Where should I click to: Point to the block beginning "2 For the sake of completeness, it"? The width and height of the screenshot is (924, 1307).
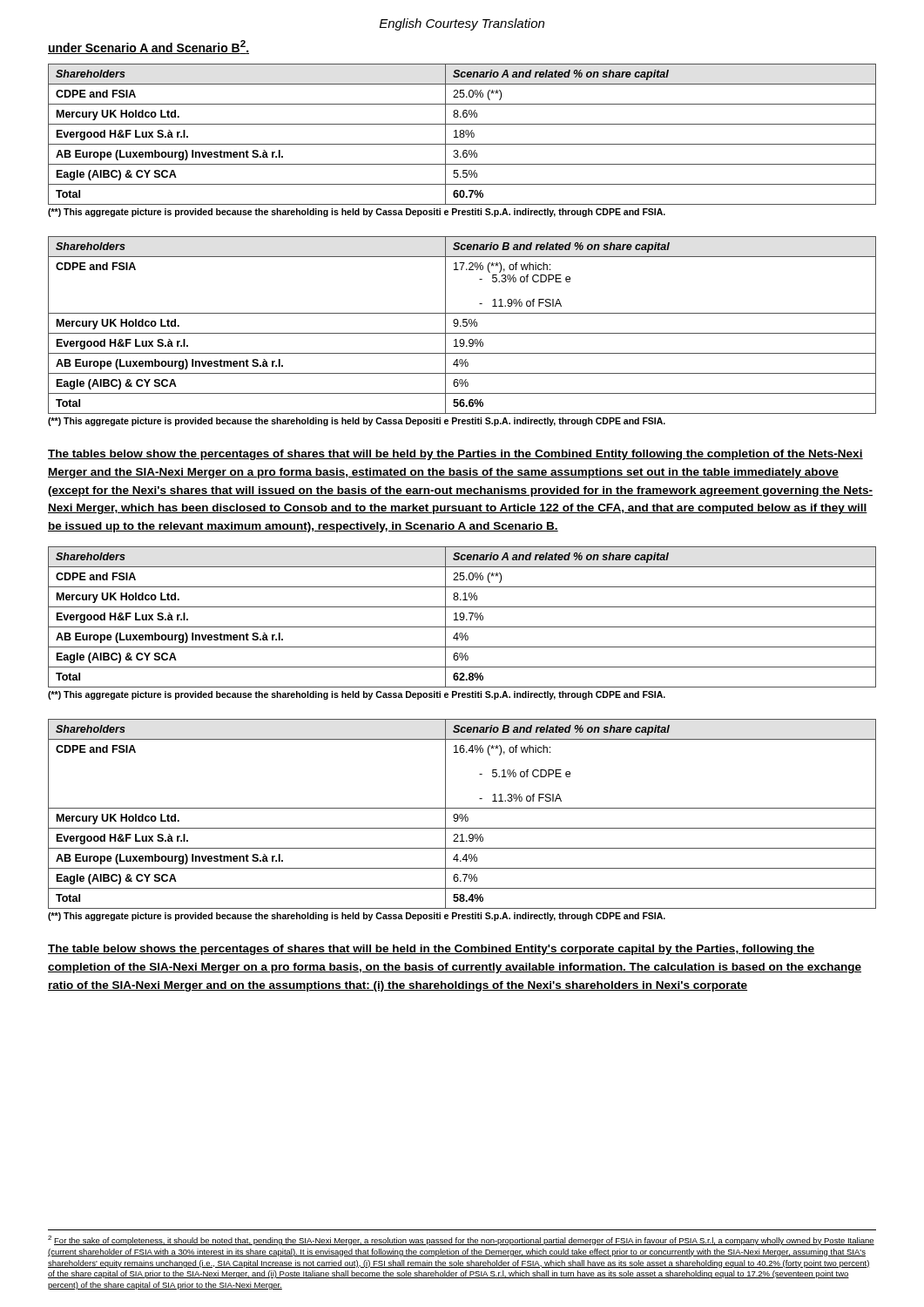[x=461, y=1262]
